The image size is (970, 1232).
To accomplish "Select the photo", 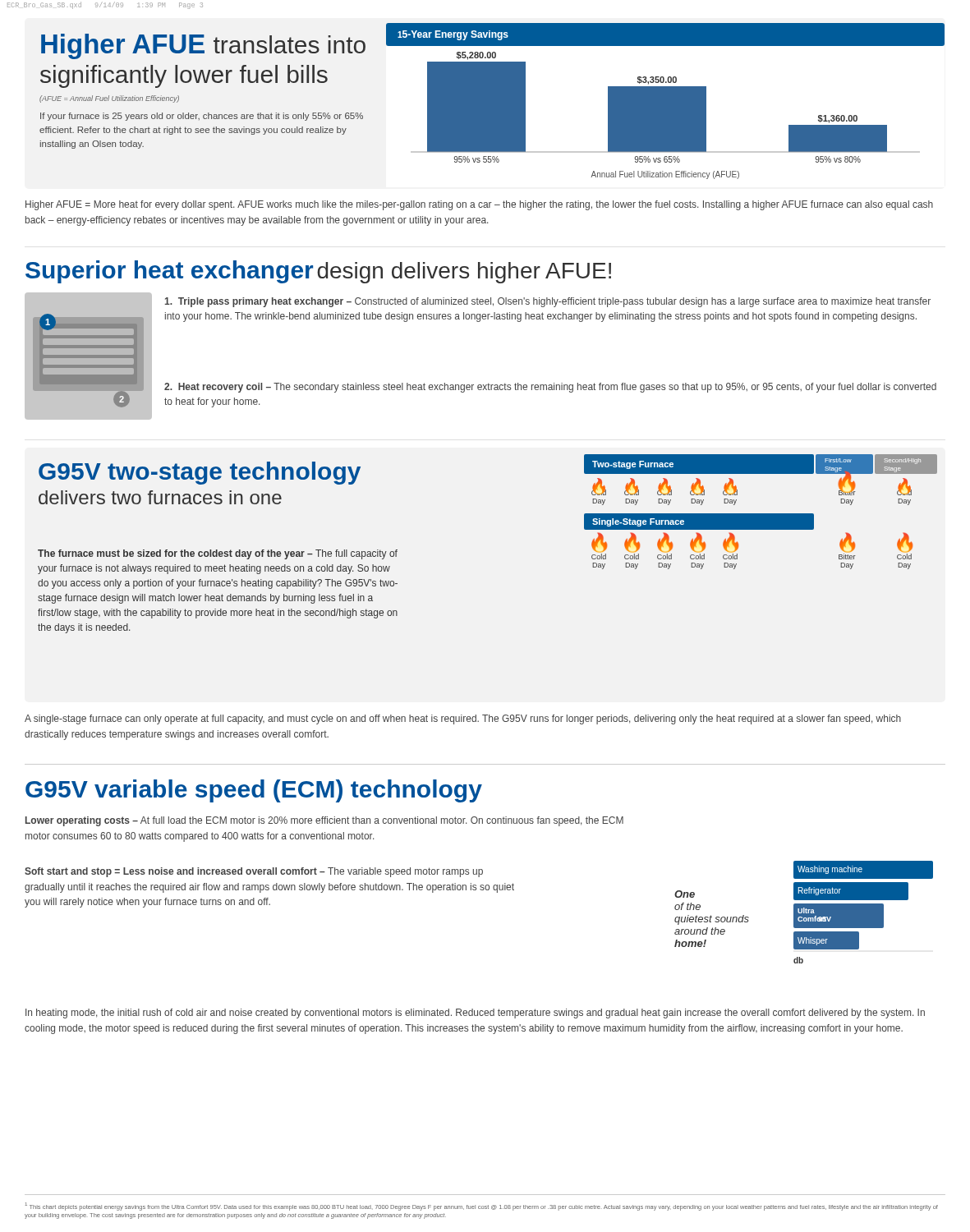I will [88, 356].
